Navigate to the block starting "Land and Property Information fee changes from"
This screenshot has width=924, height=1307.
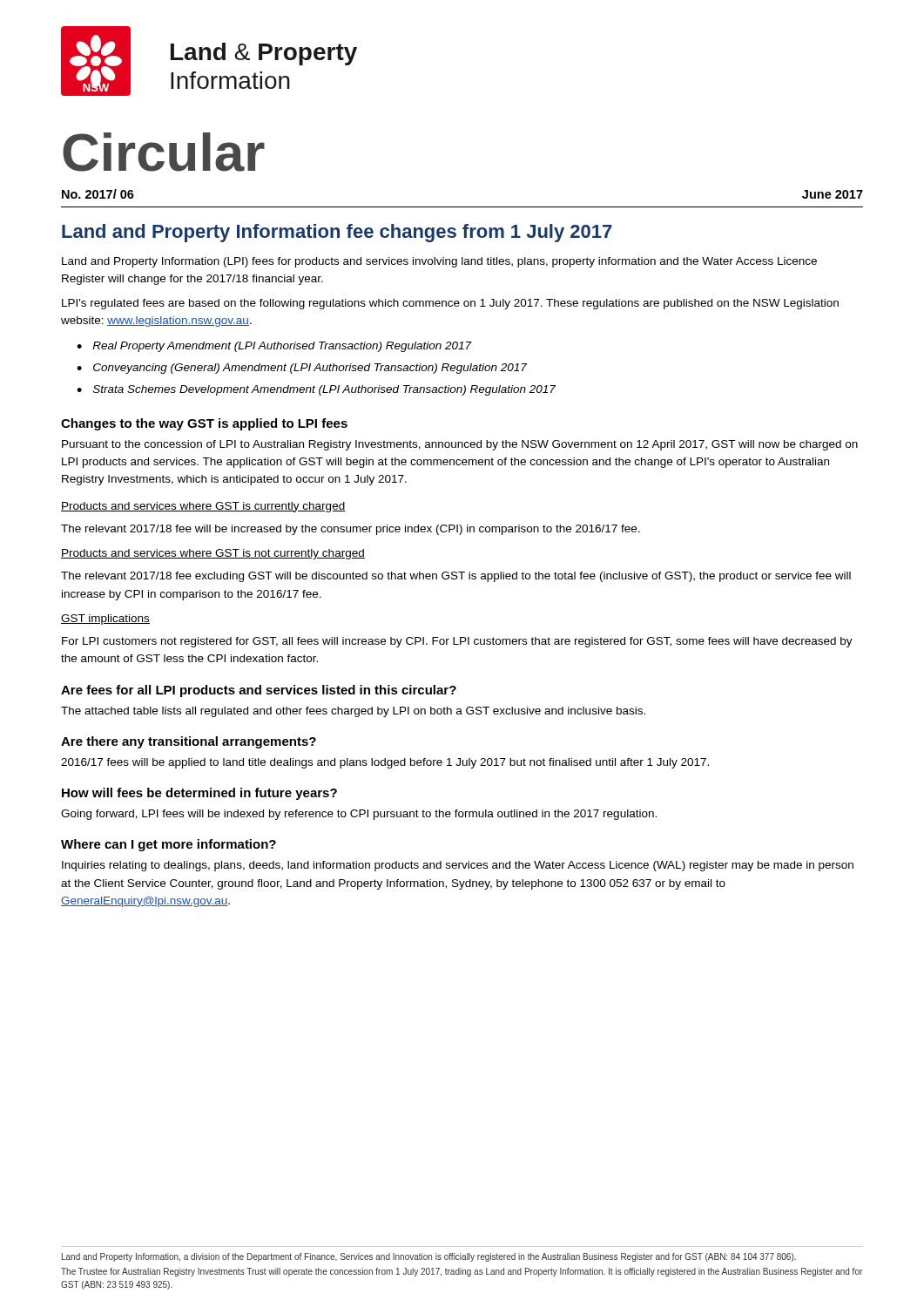(337, 232)
